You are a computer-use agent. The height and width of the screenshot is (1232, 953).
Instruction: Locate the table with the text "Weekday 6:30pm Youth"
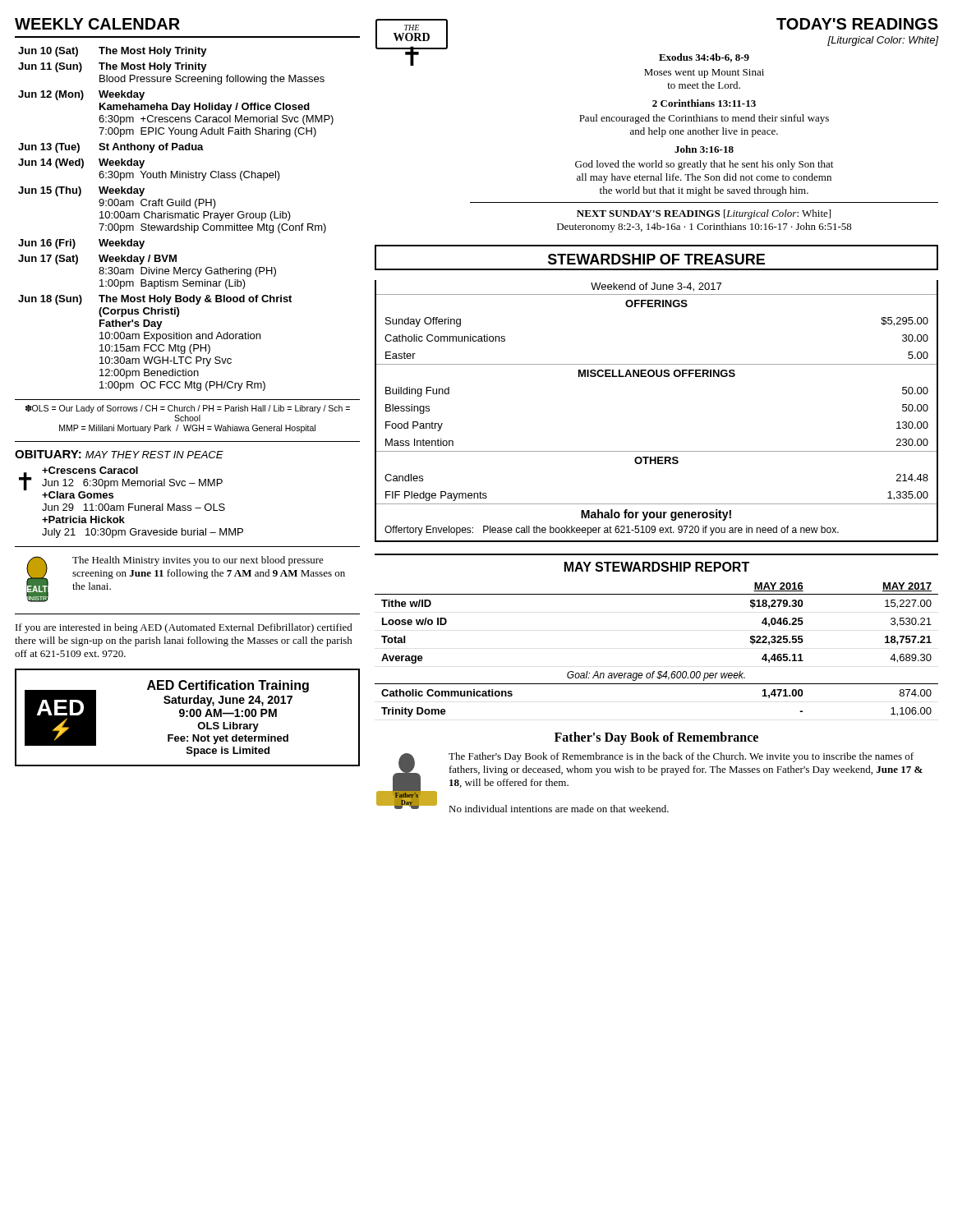click(187, 218)
